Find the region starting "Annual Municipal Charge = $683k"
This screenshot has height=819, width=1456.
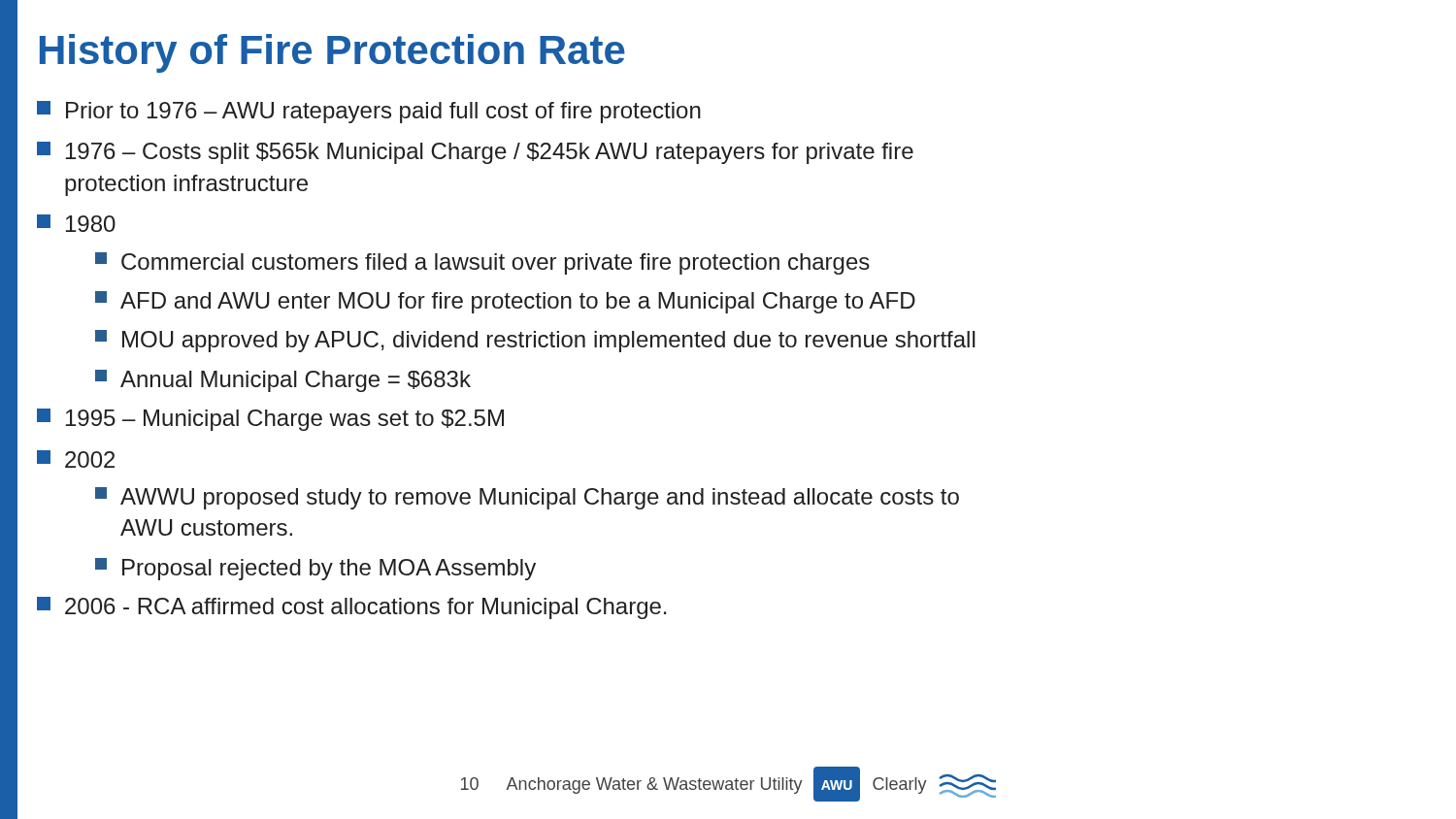(x=283, y=379)
